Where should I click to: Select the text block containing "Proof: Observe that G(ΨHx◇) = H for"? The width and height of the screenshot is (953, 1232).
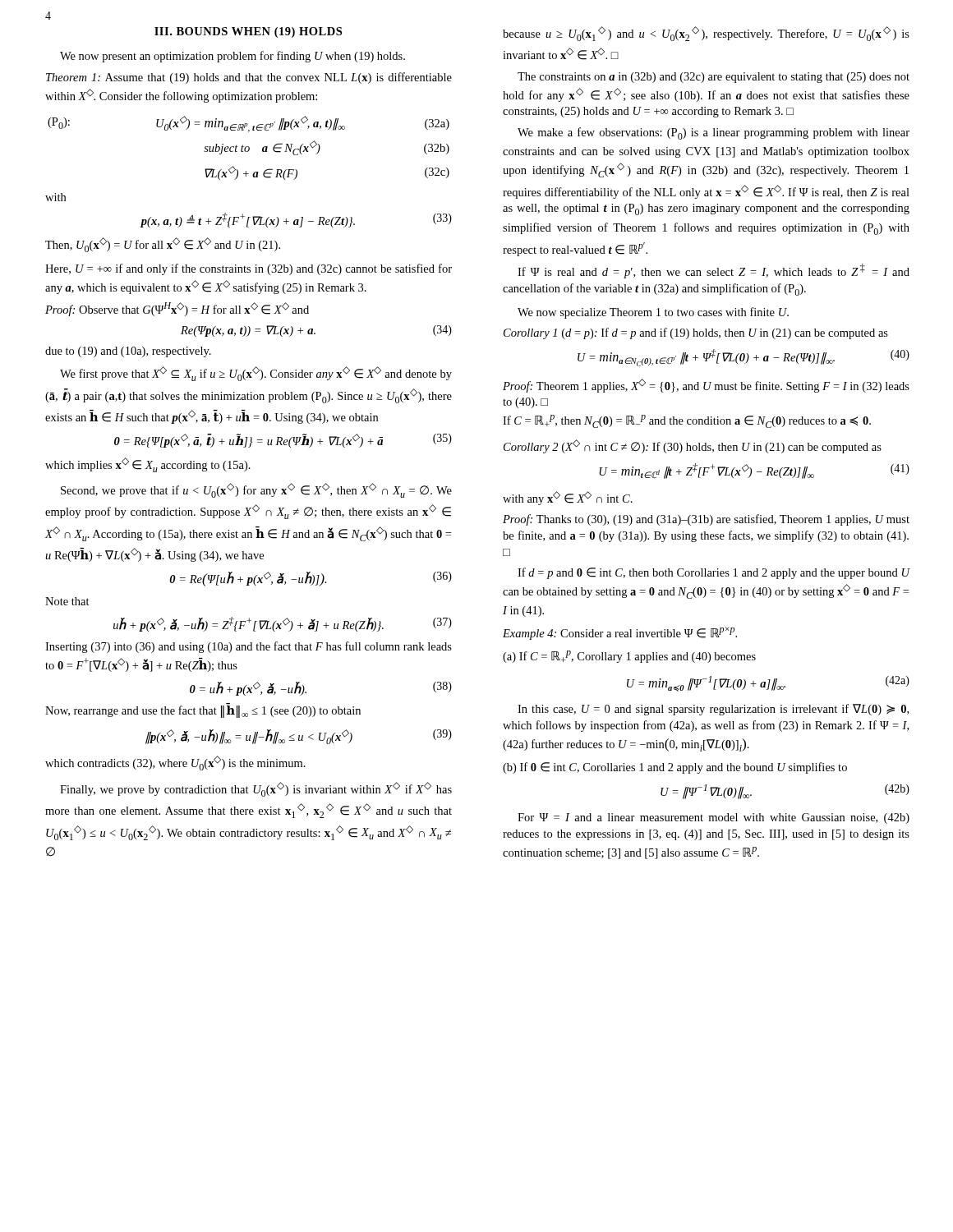(x=177, y=308)
